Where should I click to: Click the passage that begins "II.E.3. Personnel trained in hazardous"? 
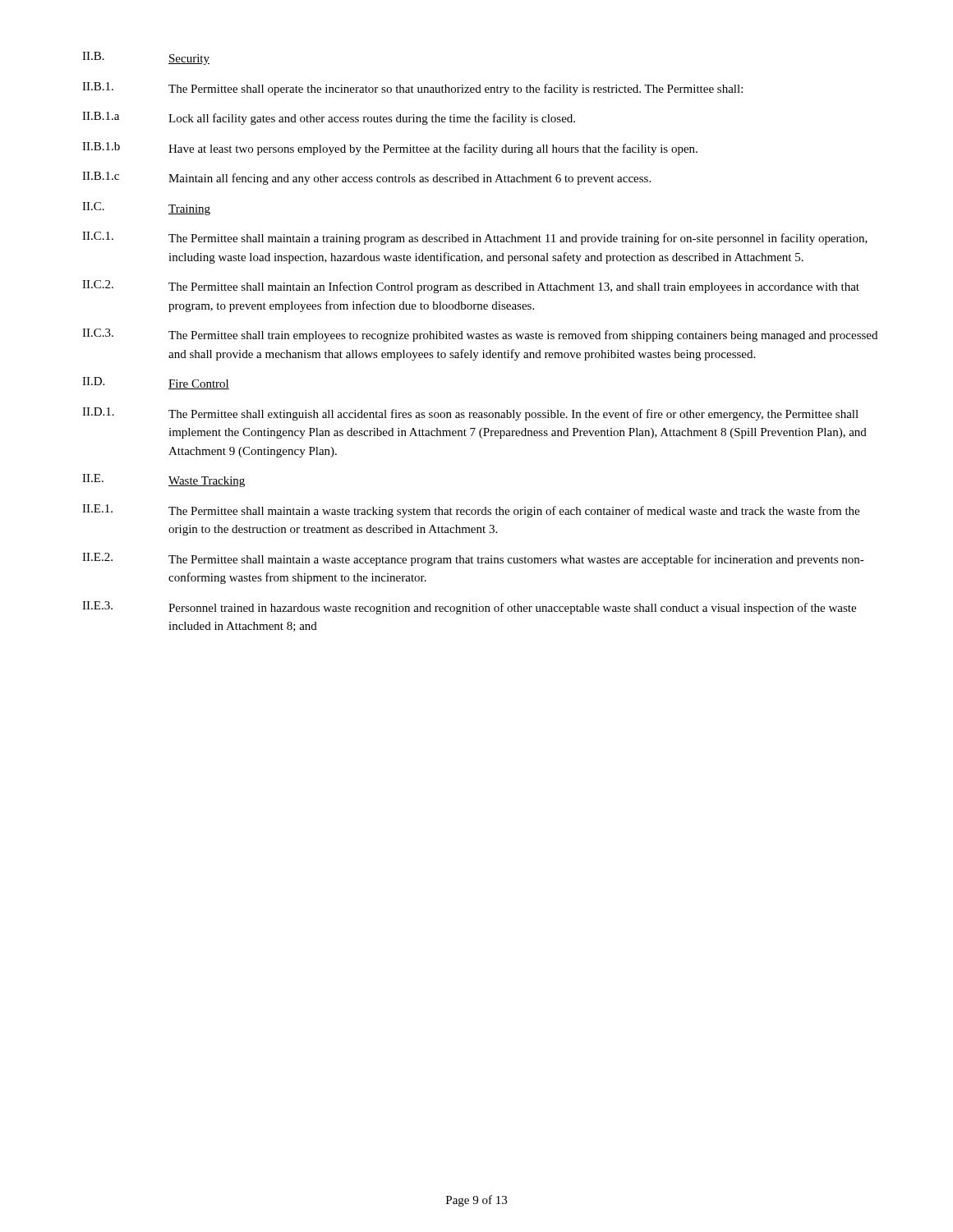point(485,617)
